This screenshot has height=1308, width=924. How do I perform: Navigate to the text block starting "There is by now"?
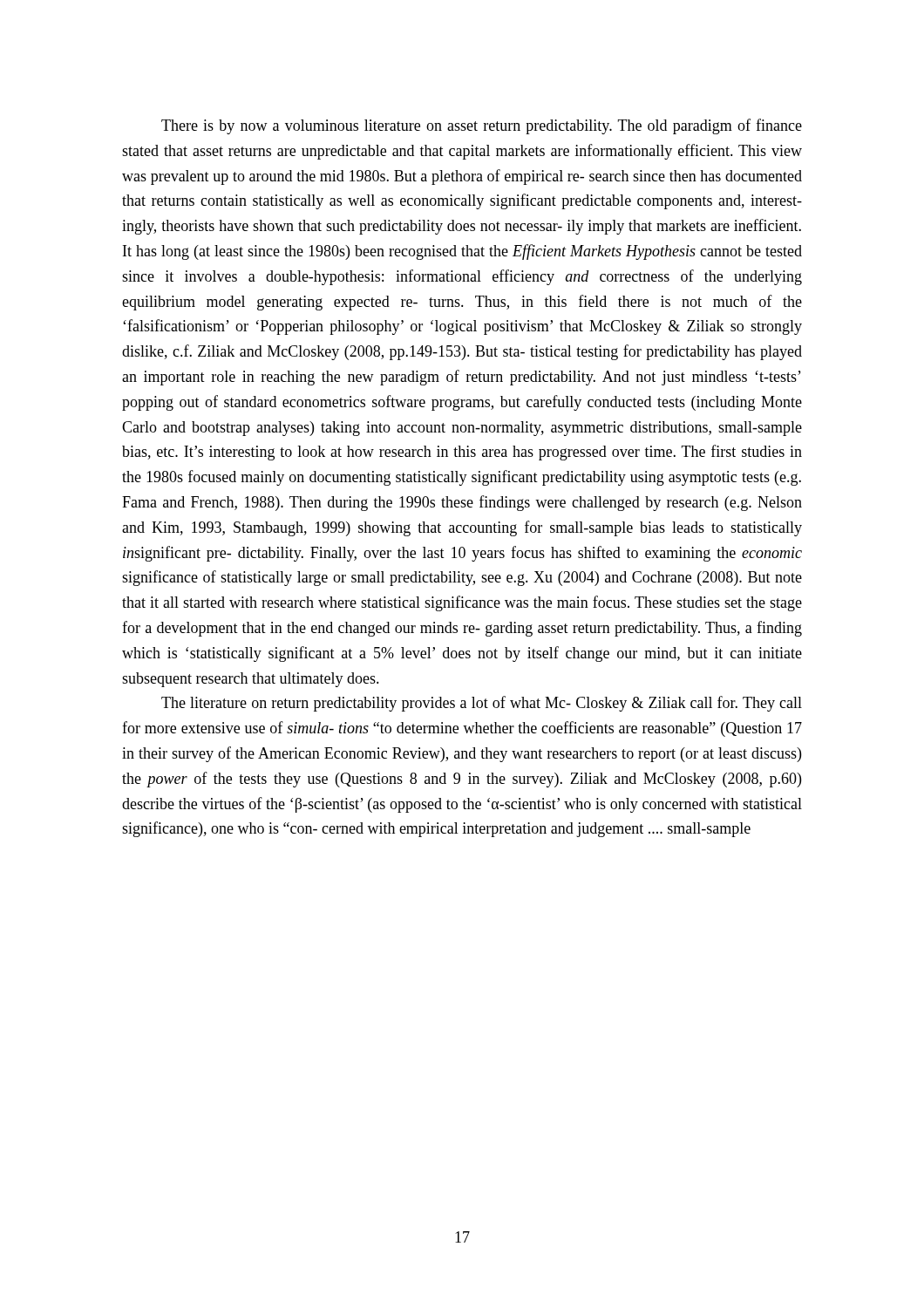[x=462, y=477]
